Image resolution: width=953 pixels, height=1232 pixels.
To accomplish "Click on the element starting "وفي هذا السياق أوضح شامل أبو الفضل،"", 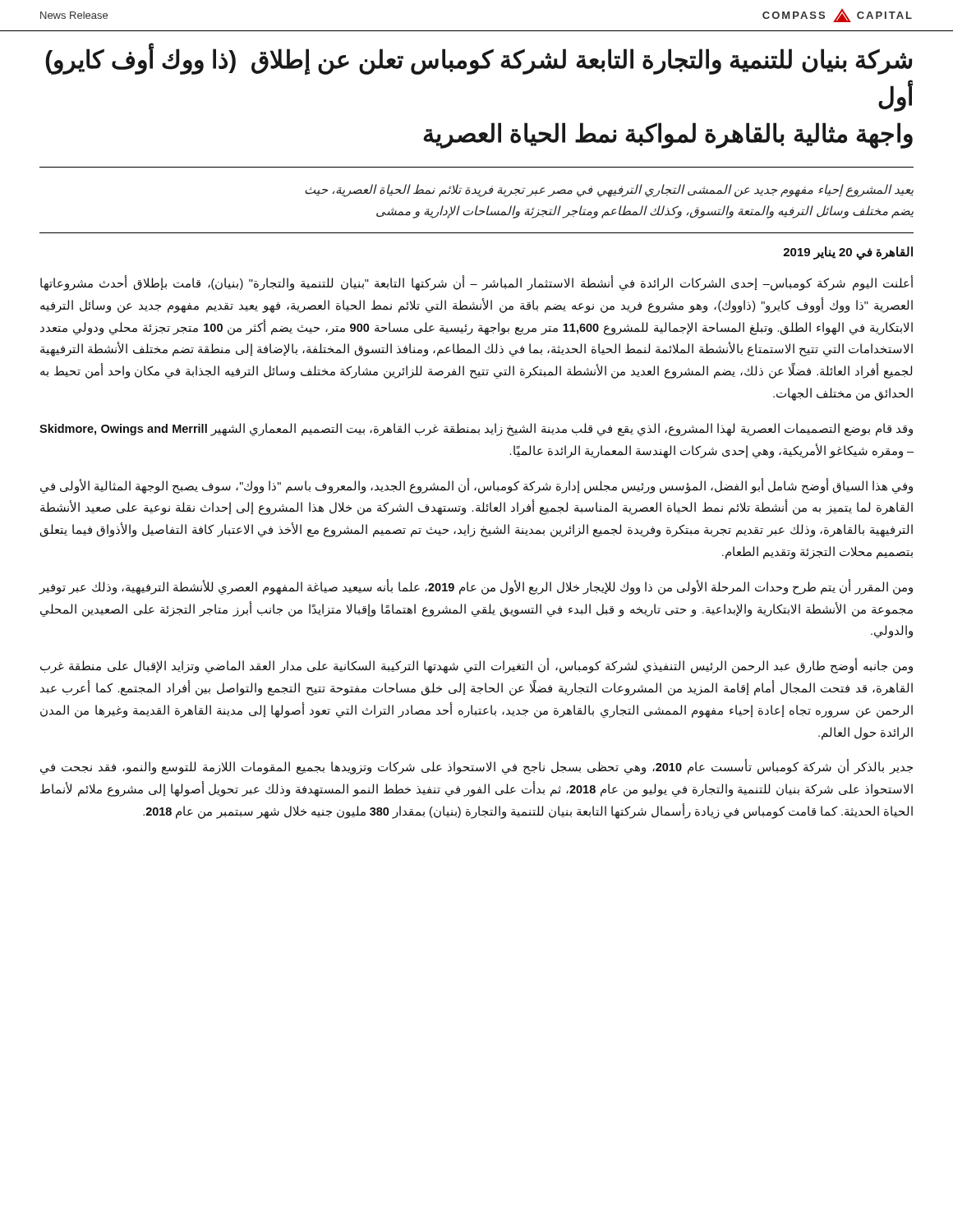I will click(x=476, y=519).
